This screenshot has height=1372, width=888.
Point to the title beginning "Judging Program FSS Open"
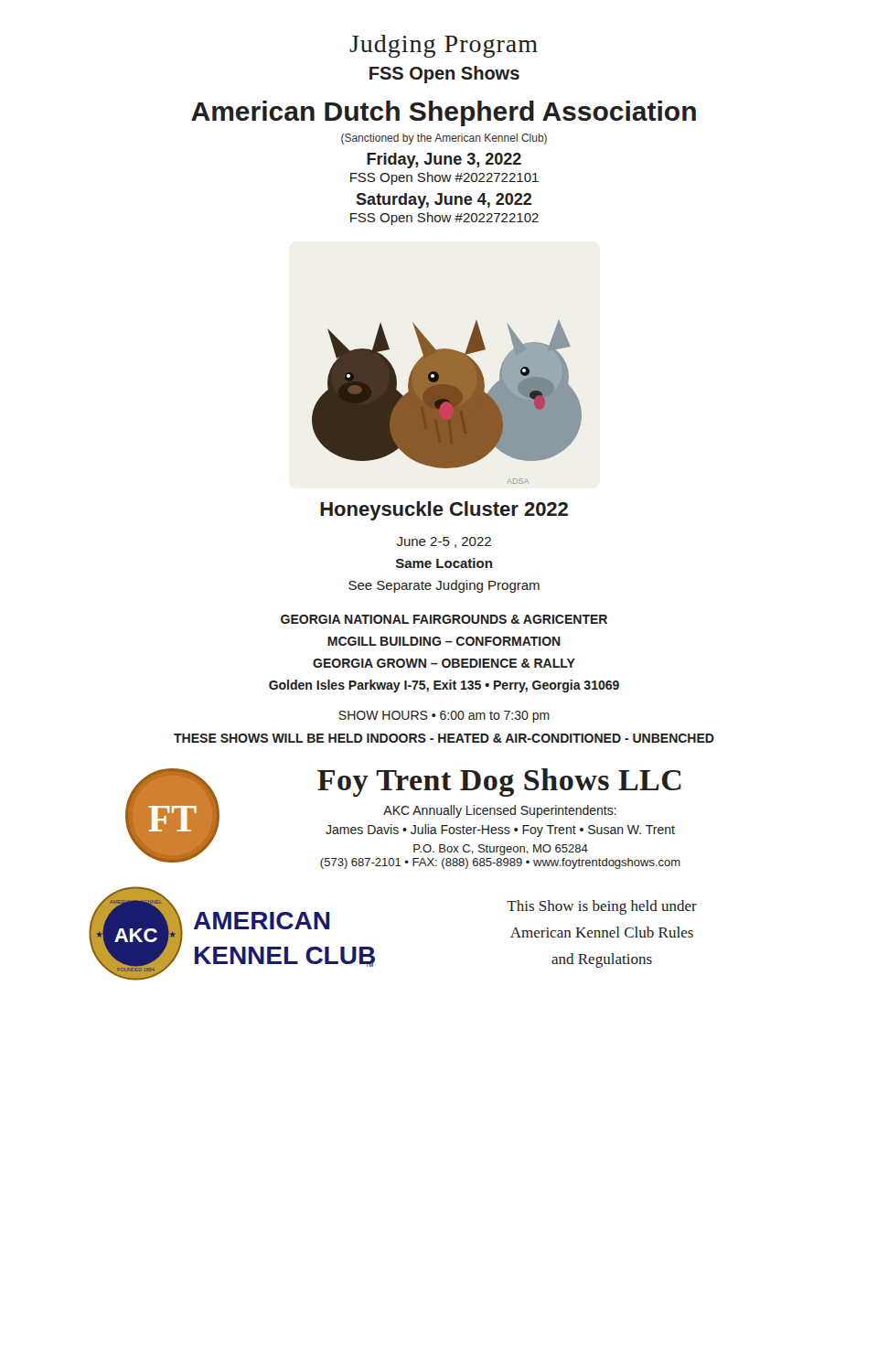pyautogui.click(x=444, y=57)
